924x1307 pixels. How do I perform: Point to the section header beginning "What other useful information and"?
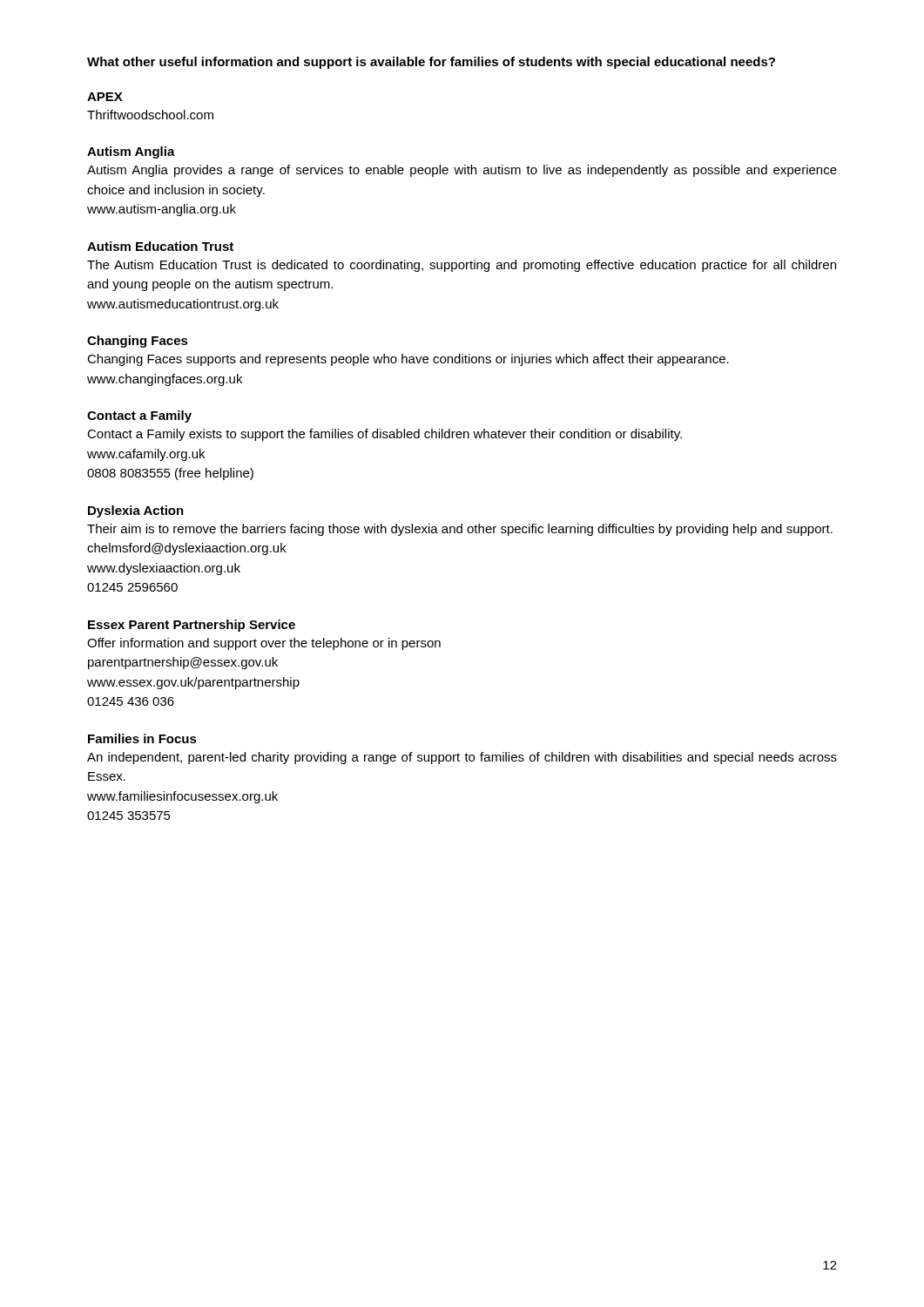(x=432, y=61)
